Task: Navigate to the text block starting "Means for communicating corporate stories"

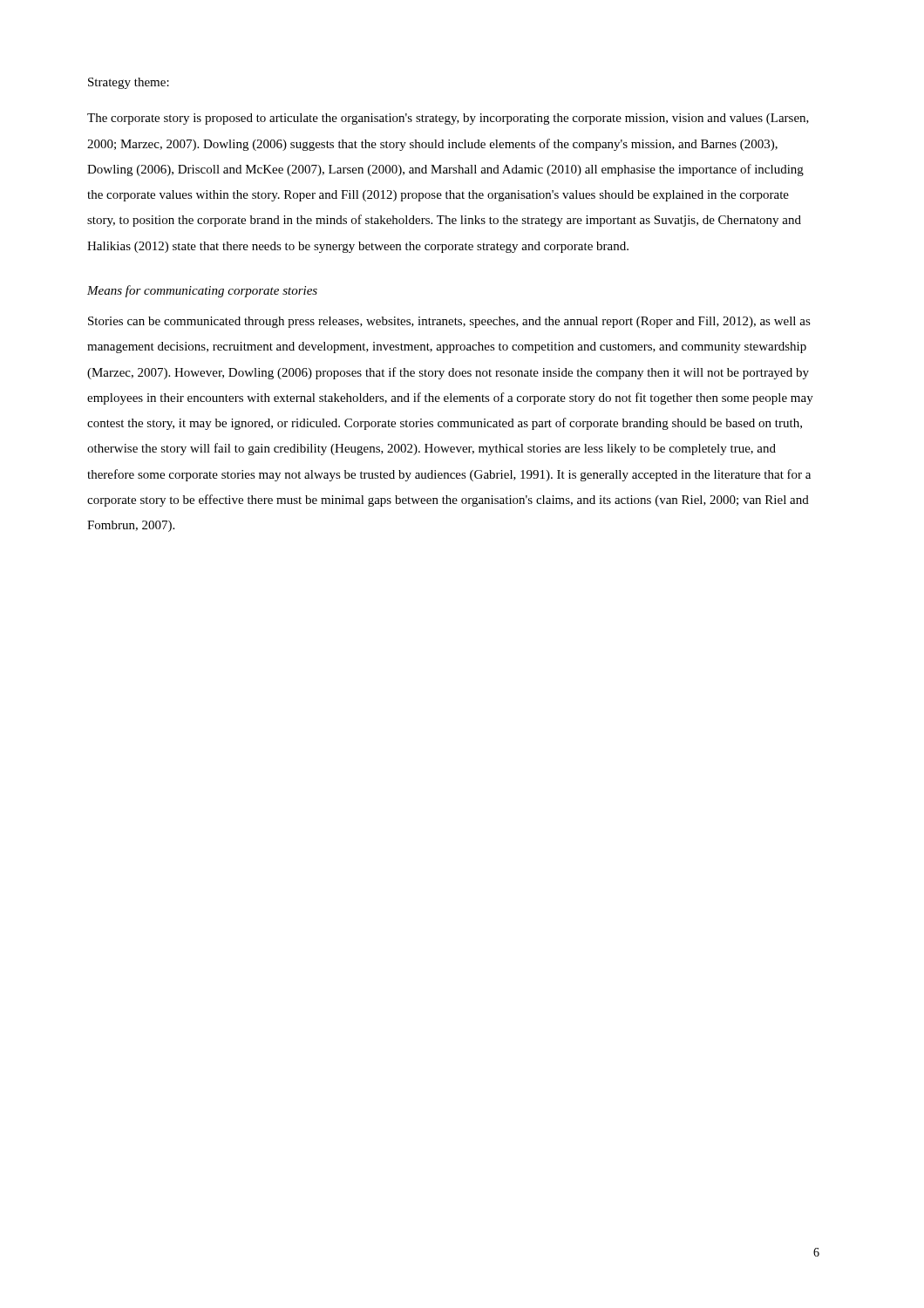Action: click(x=202, y=290)
